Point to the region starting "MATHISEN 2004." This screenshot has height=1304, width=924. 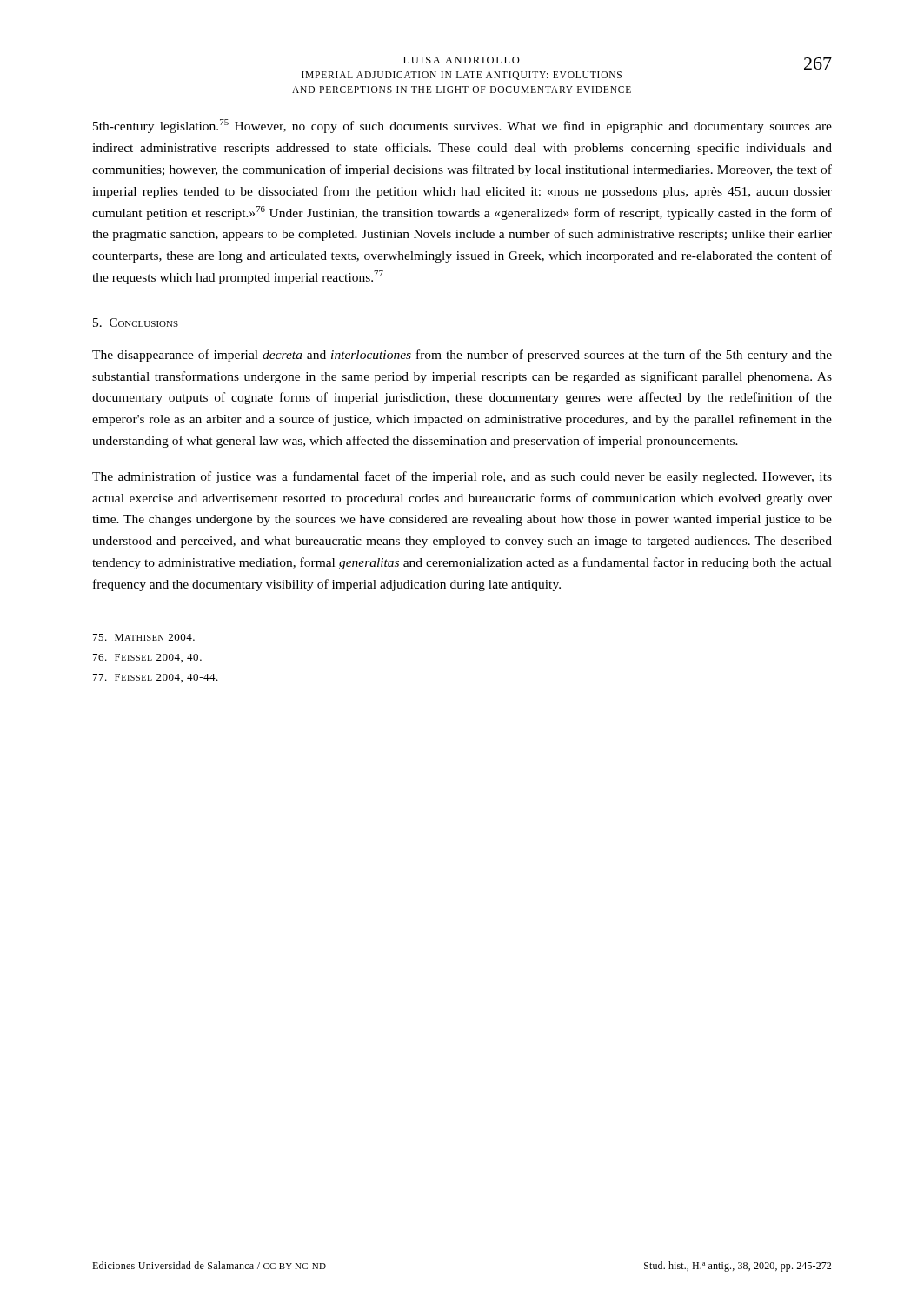click(144, 636)
